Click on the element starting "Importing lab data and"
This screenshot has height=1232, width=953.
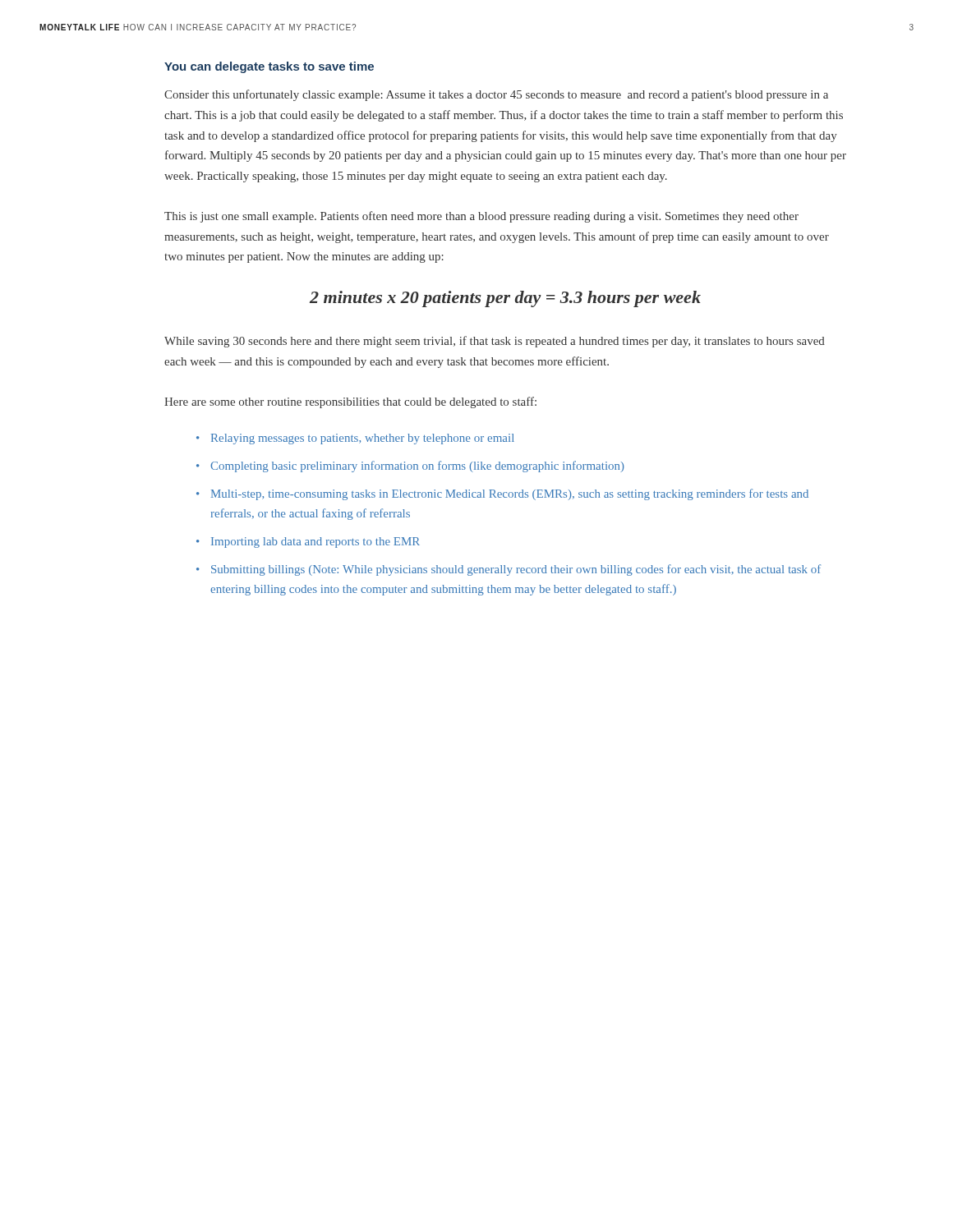(315, 541)
